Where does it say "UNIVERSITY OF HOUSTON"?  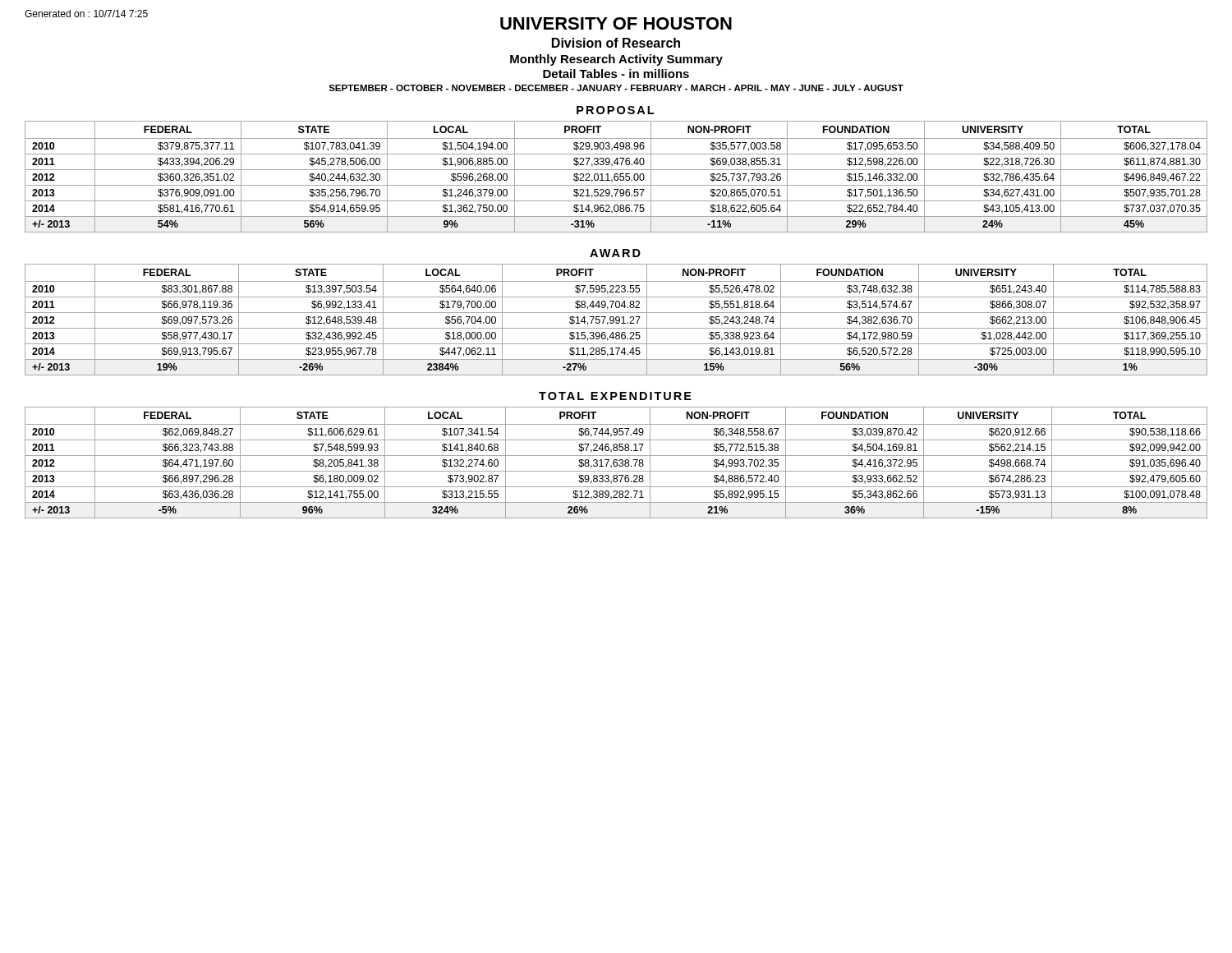(616, 24)
